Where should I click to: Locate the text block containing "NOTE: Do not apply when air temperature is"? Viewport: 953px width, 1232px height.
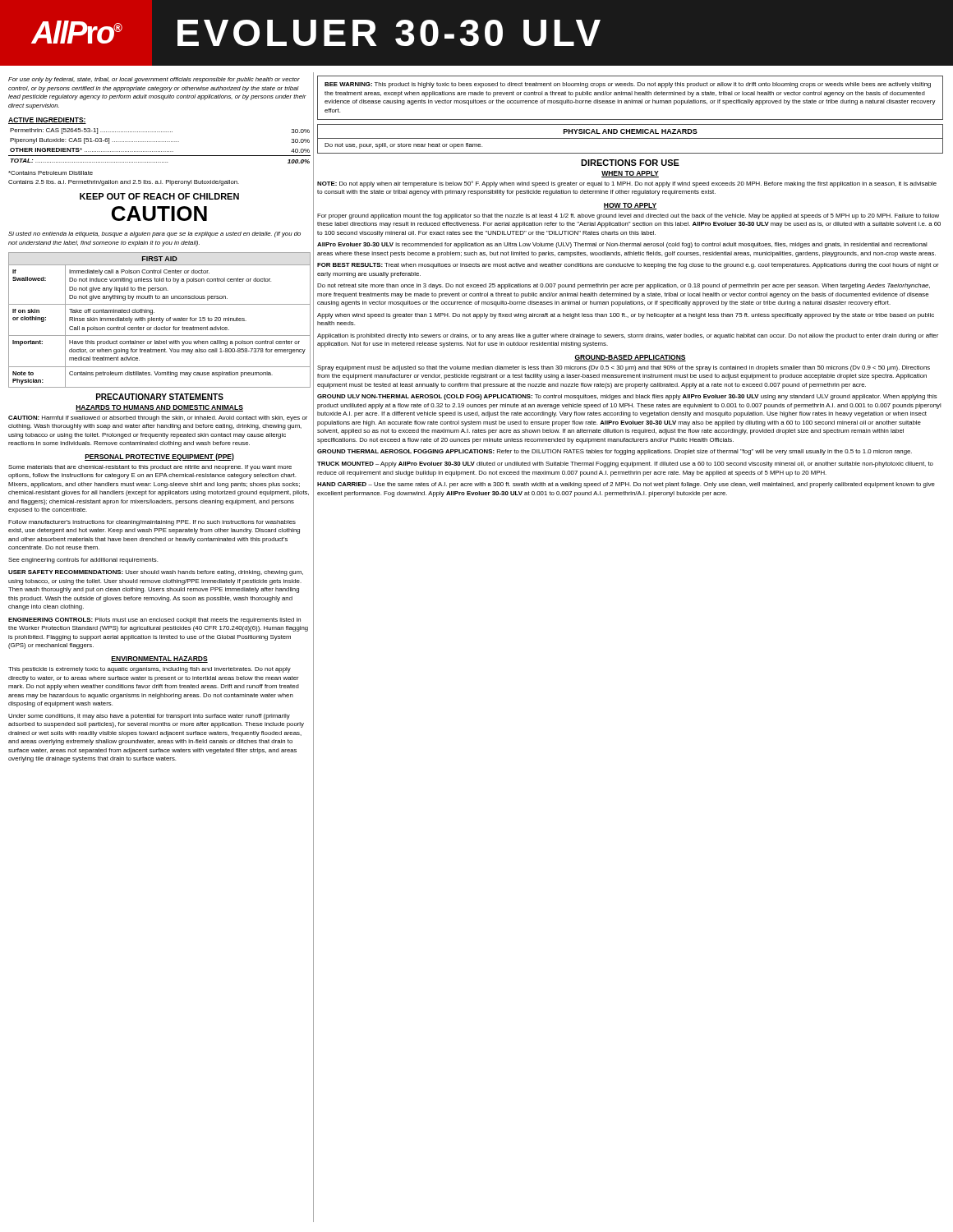click(627, 188)
